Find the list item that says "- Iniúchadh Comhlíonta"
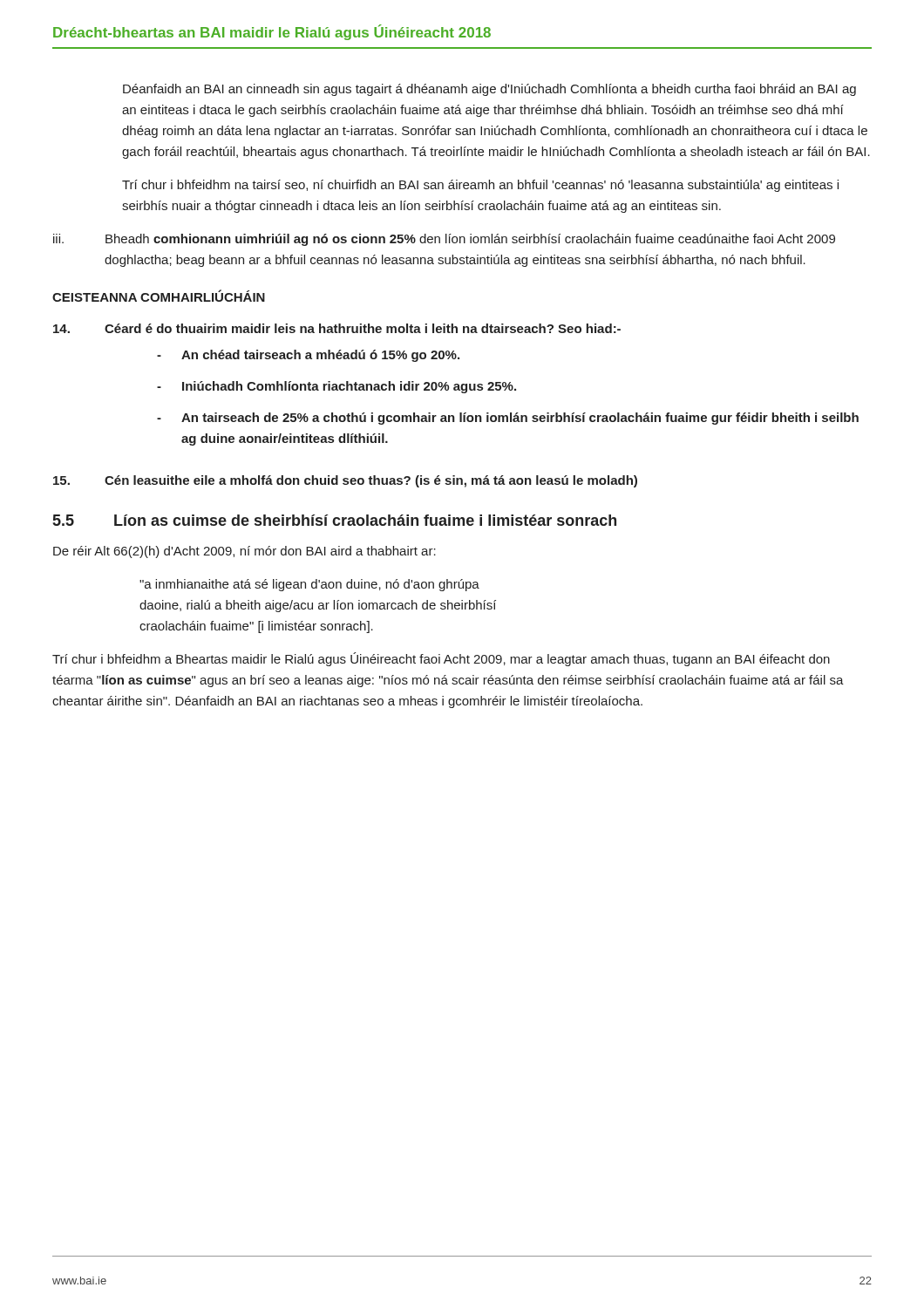Viewport: 924px width, 1308px height. click(514, 386)
